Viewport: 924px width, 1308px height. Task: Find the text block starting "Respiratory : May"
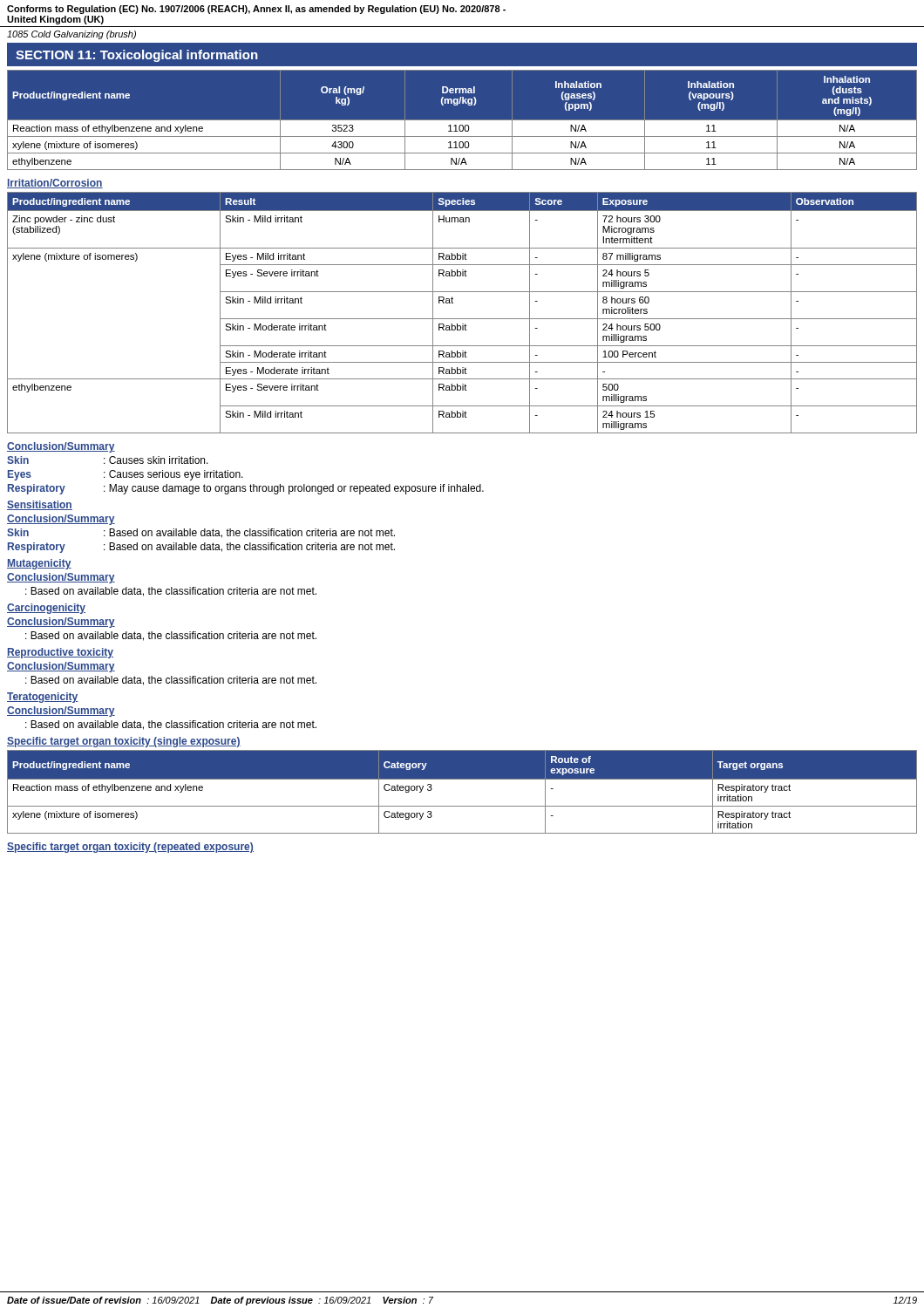tap(246, 488)
